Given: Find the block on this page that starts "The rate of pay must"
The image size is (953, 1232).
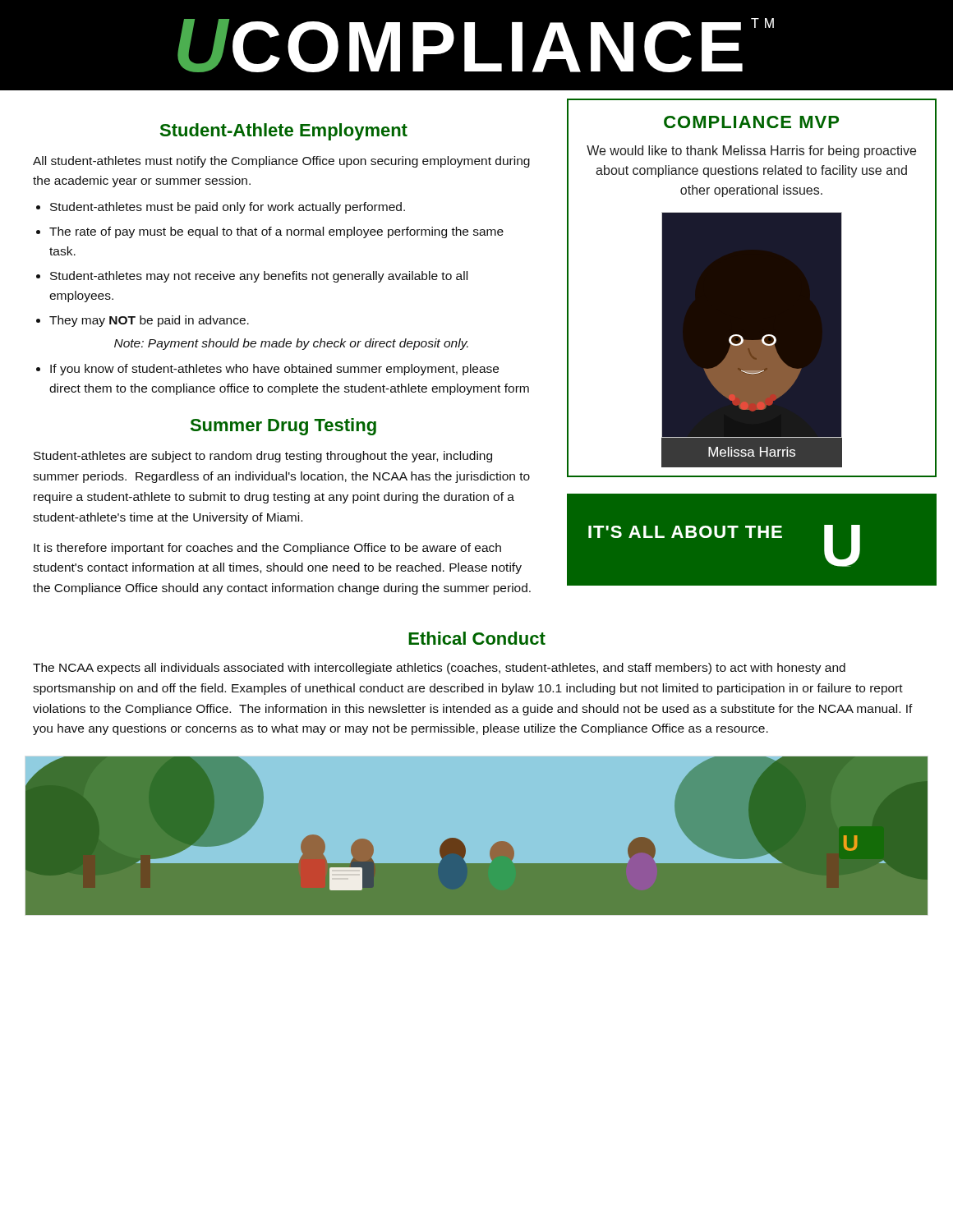Looking at the screenshot, I should (x=277, y=241).
